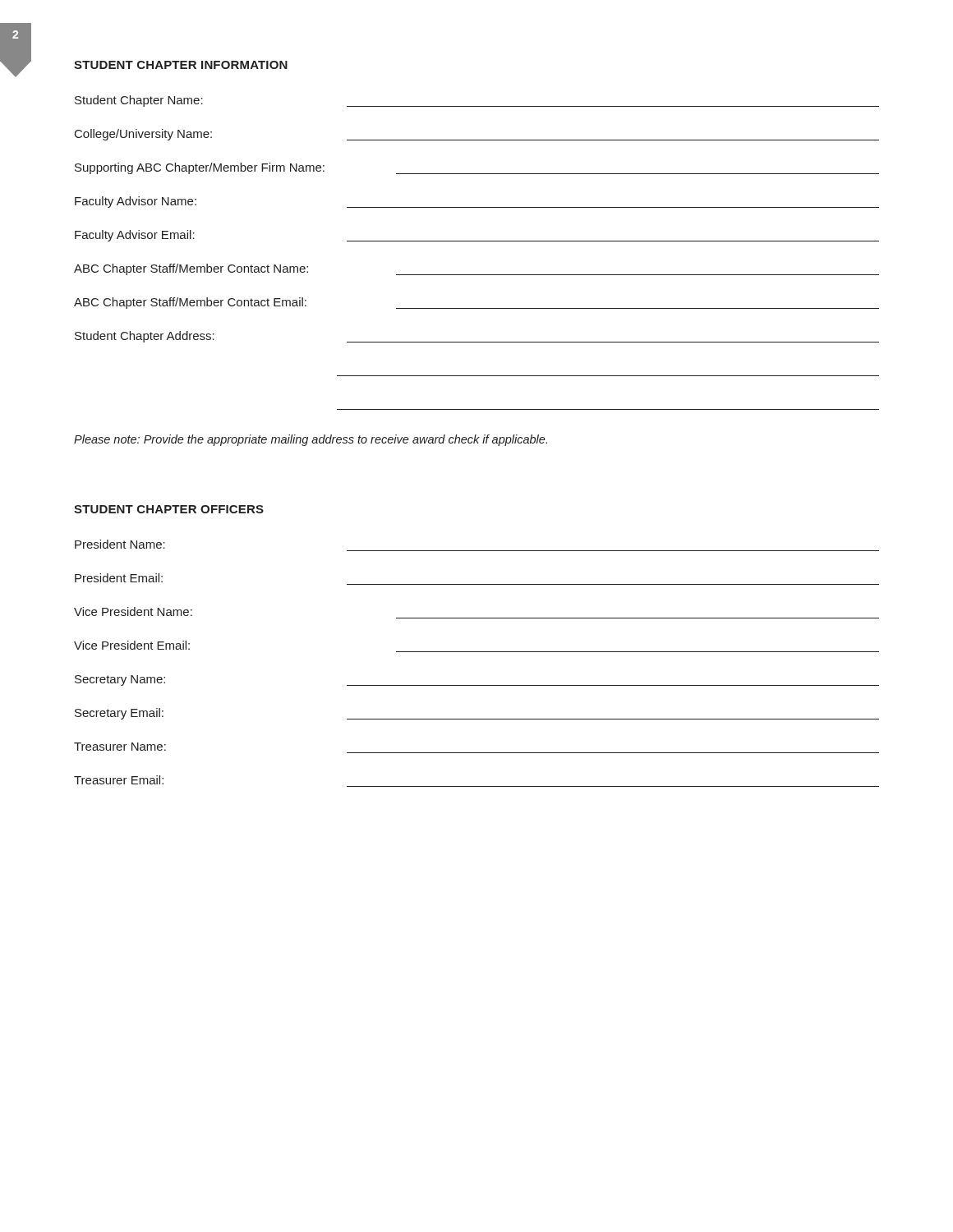Locate the text containing "Vice President Email:"

(x=476, y=644)
